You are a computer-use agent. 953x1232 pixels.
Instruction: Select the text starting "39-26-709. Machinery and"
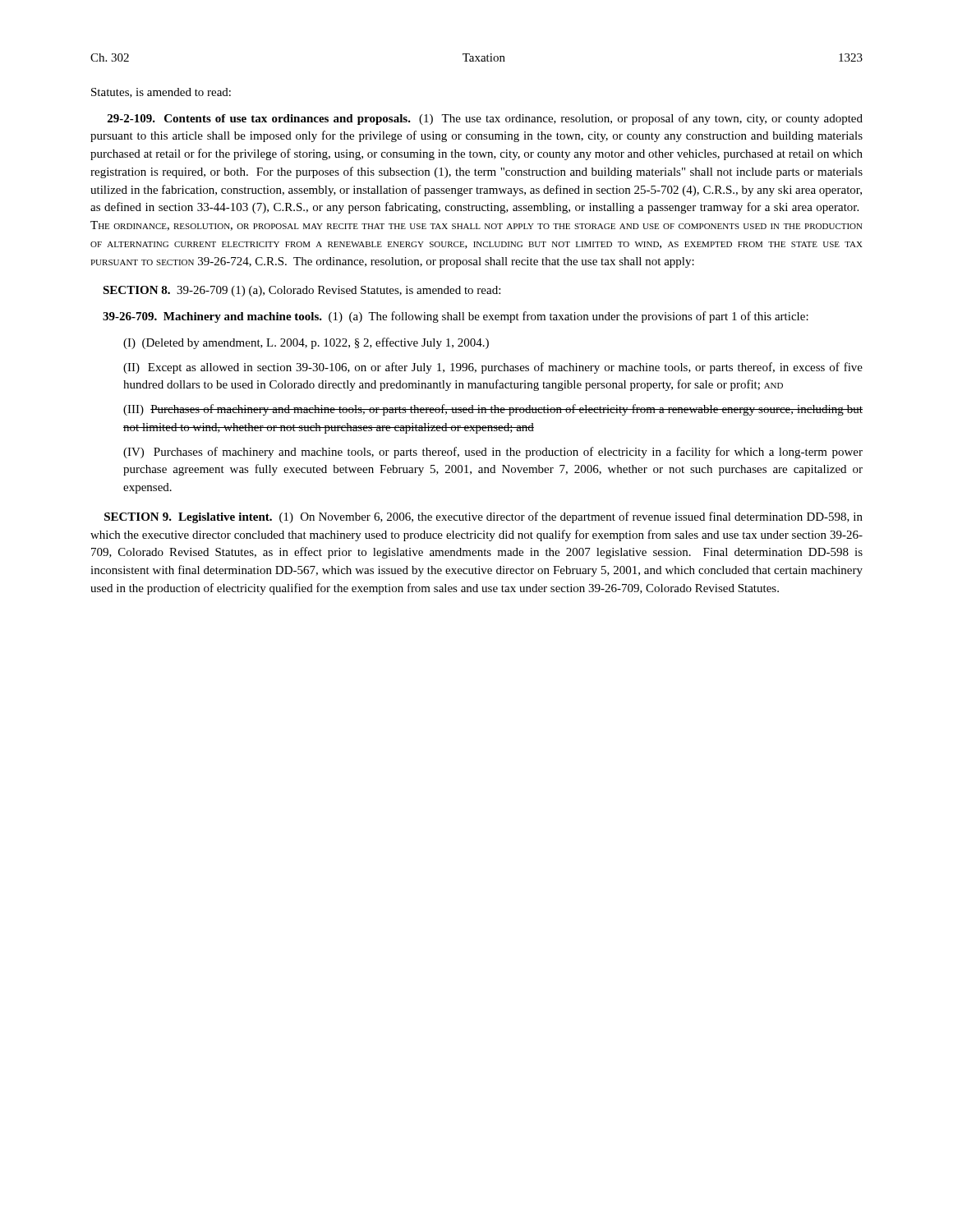pyautogui.click(x=450, y=316)
